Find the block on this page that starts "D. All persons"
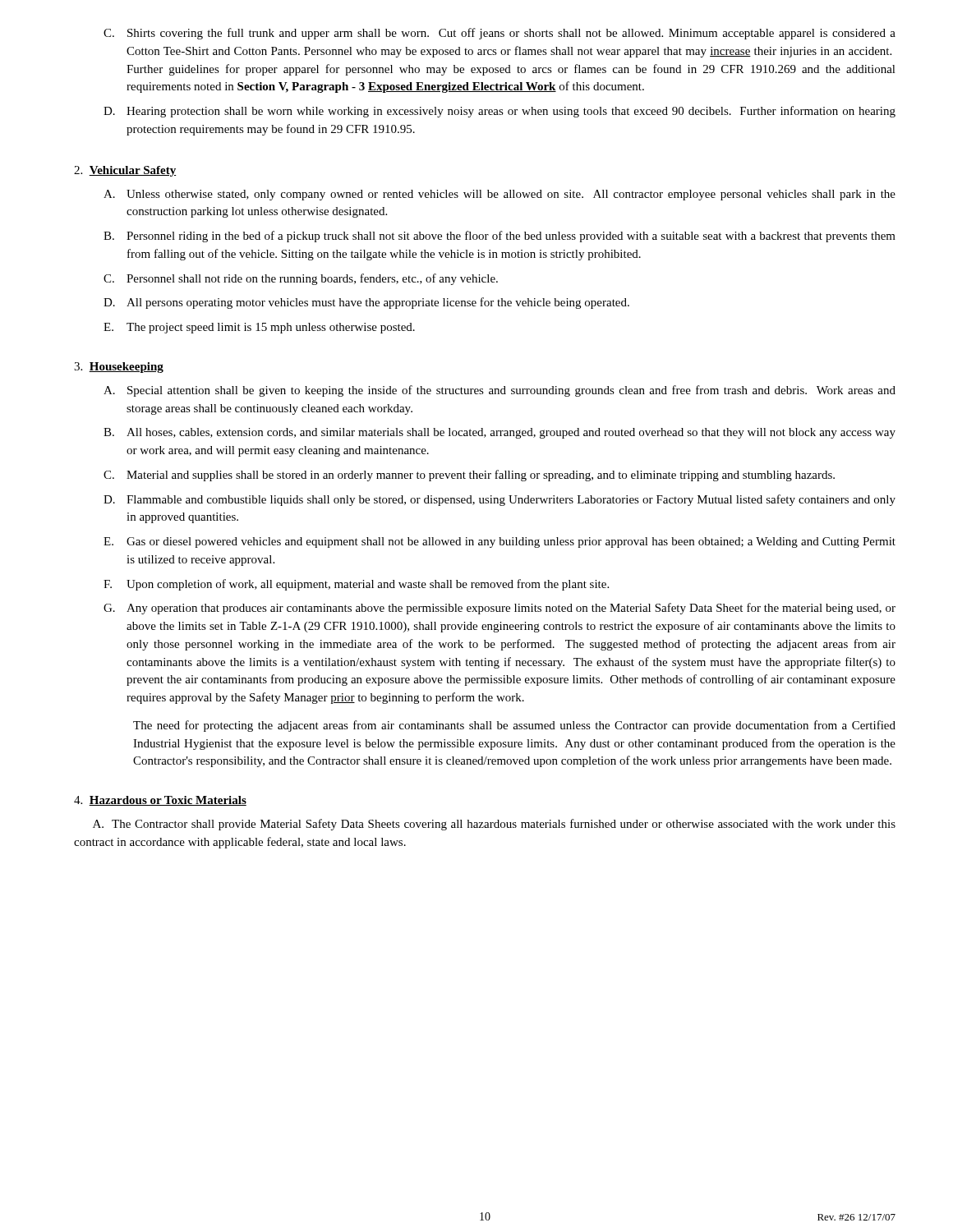Image resolution: width=953 pixels, height=1232 pixels. (x=500, y=303)
